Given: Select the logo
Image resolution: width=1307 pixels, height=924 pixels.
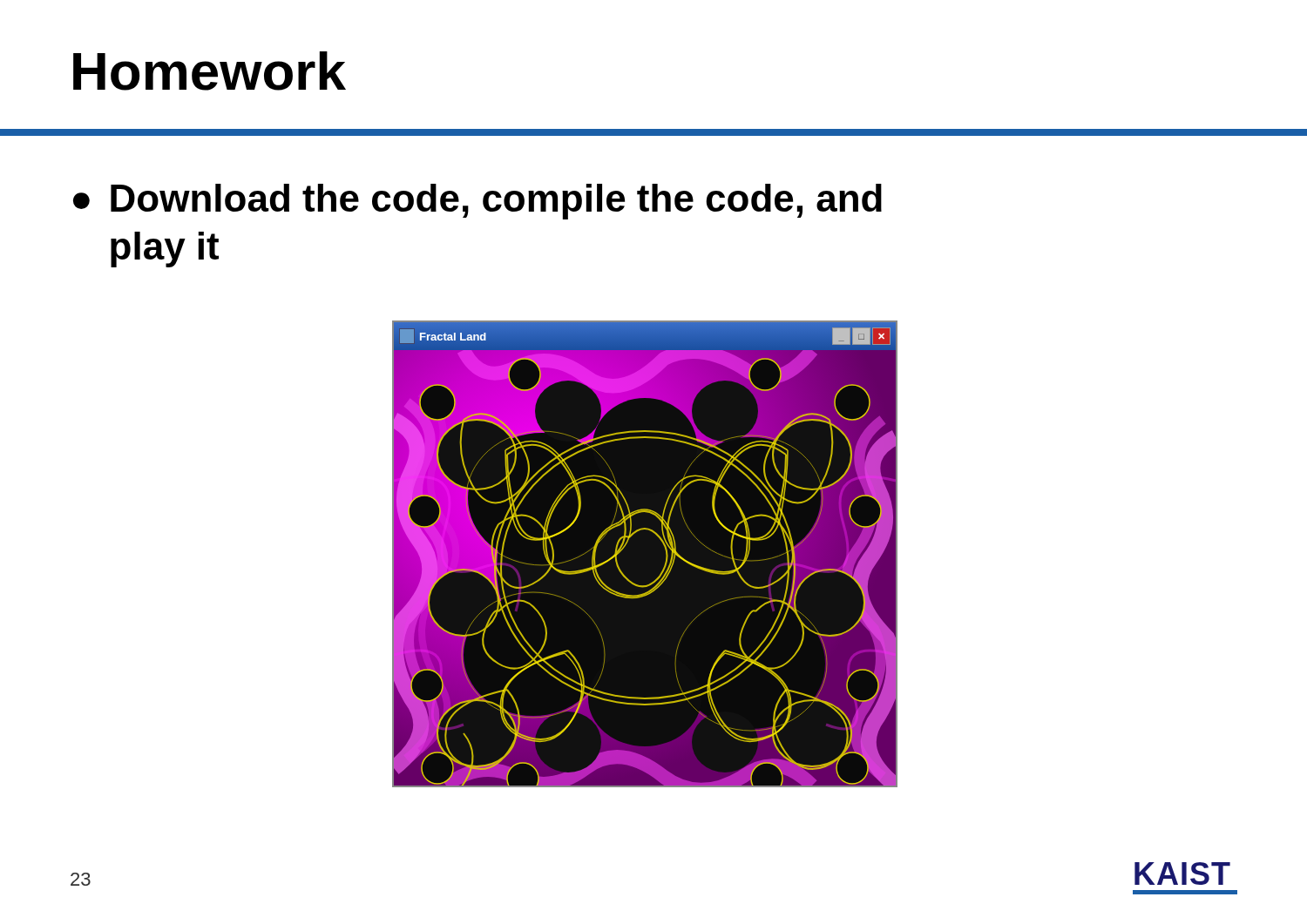Looking at the screenshot, I should 1185,876.
